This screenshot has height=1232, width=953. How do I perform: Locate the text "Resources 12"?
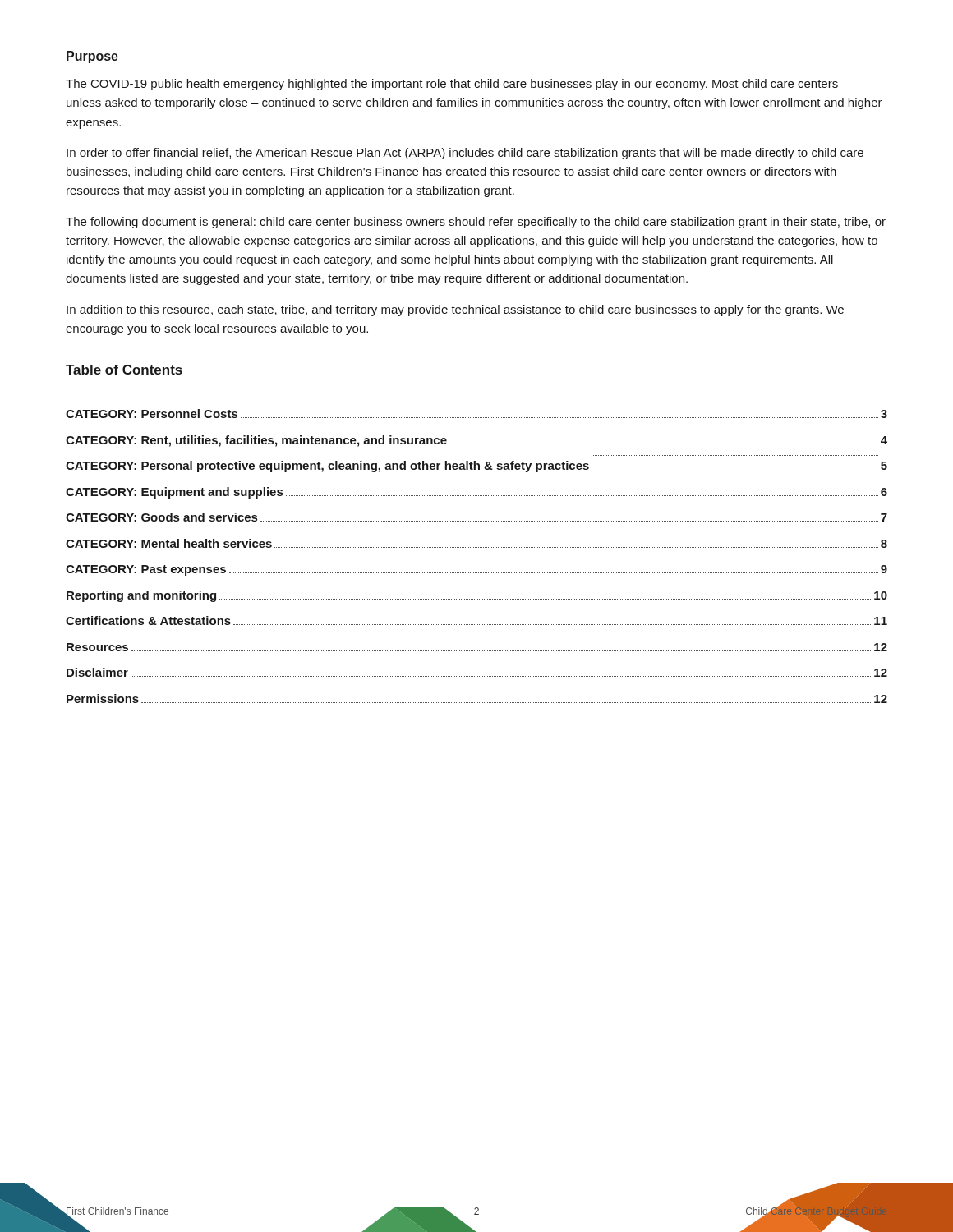point(476,647)
